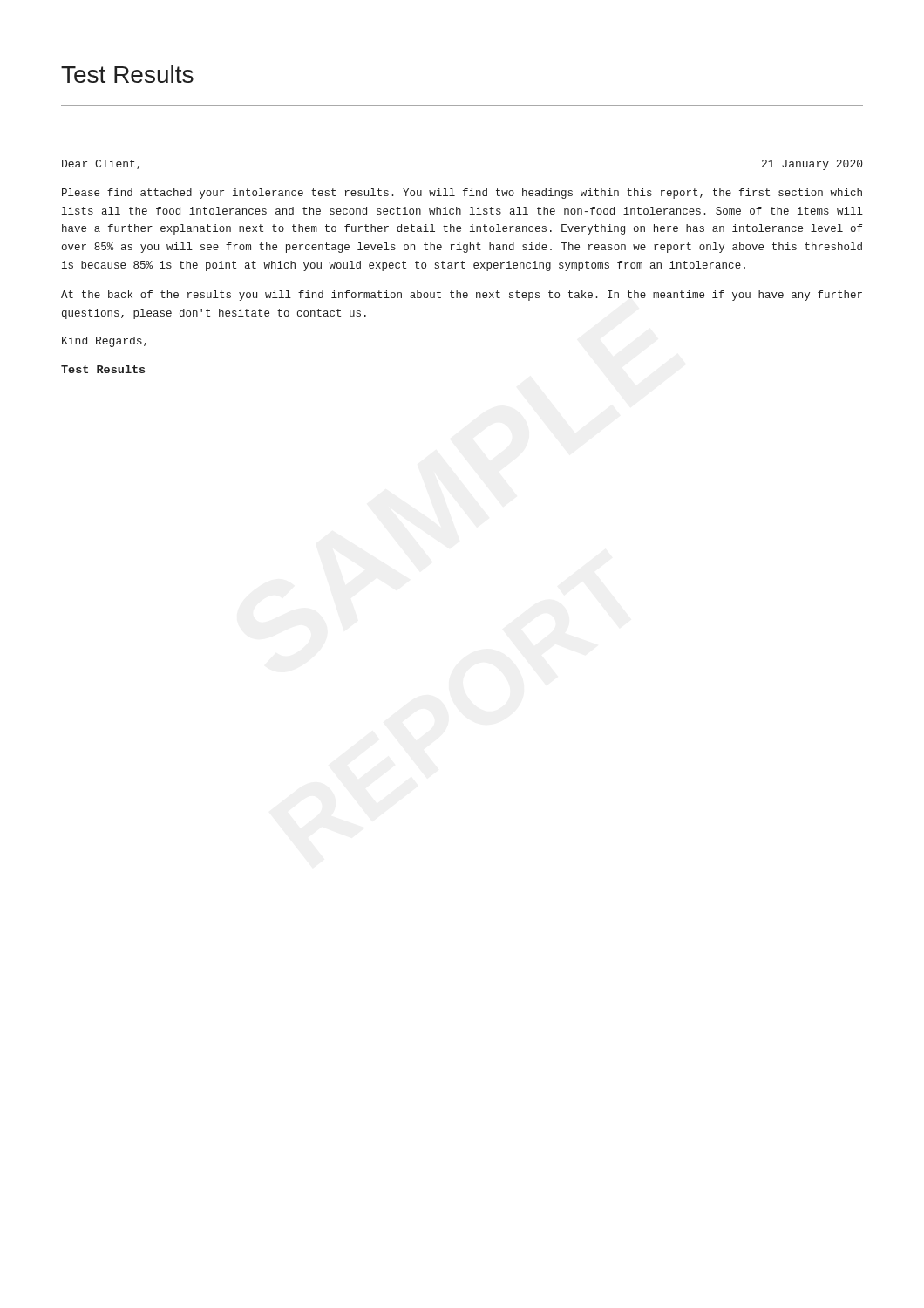Image resolution: width=924 pixels, height=1308 pixels.
Task: Locate the region starting "At the back"
Action: click(462, 305)
